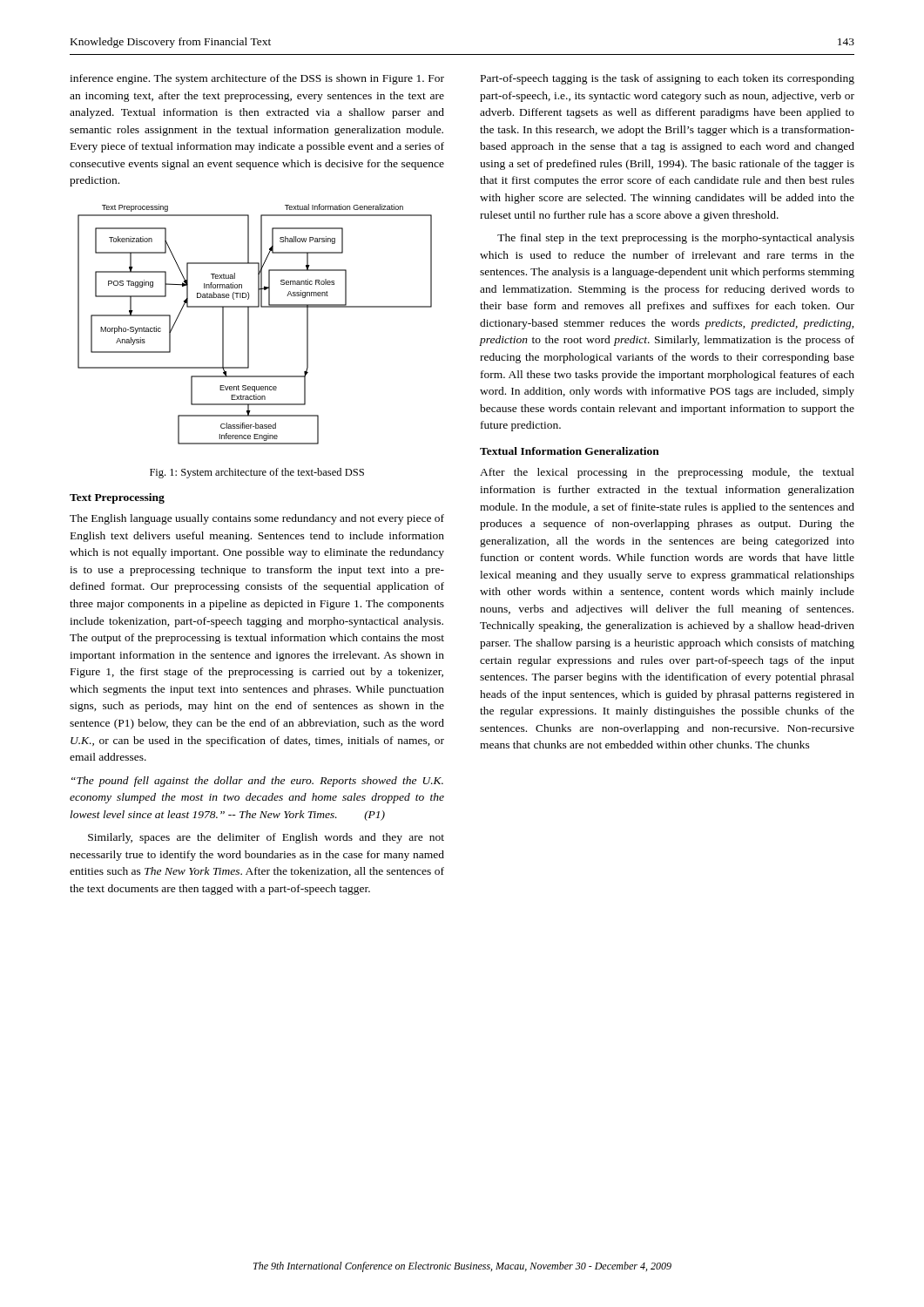
Task: Point to the block beginning "The English language"
Action: [x=257, y=638]
